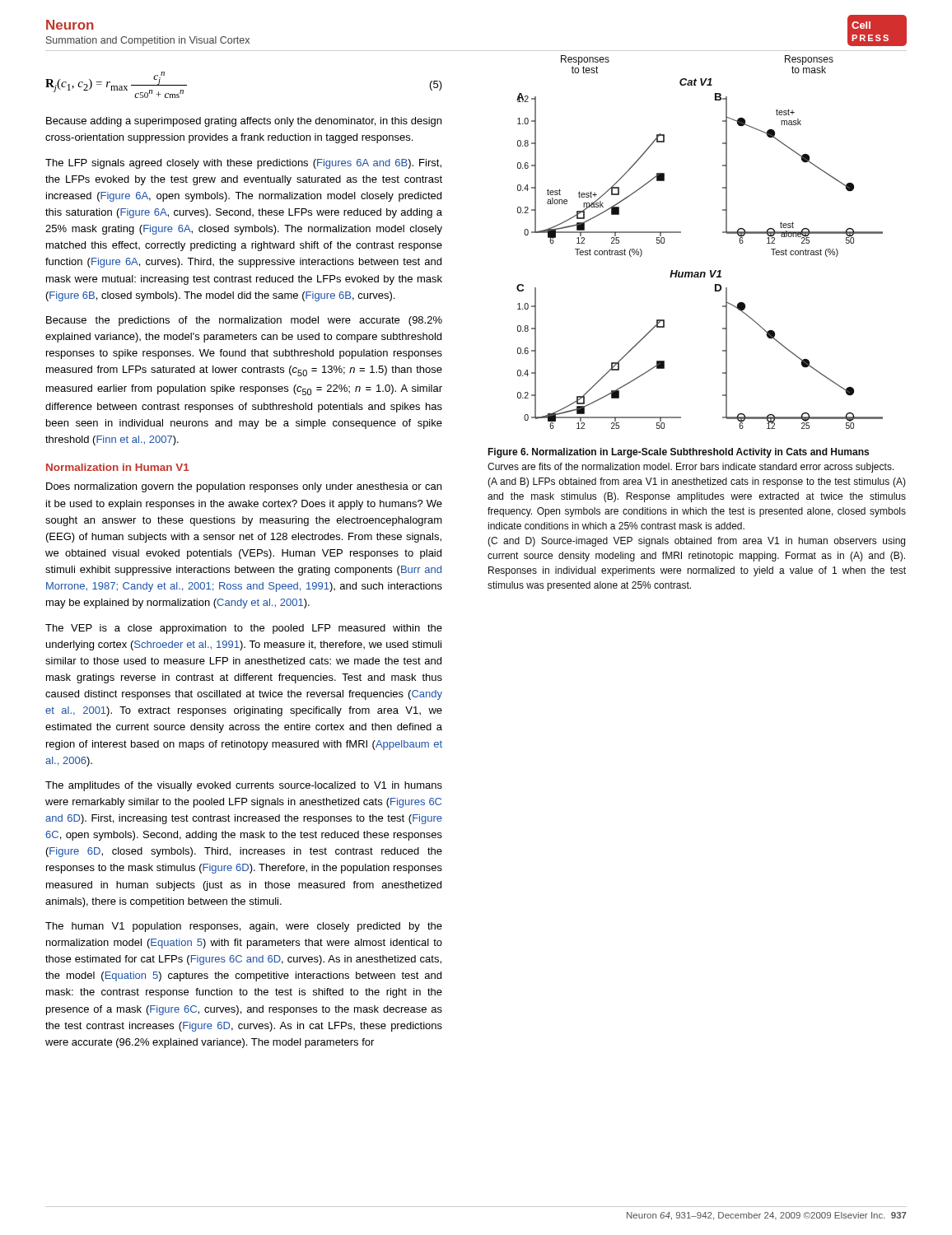Find the block on this page that starts "The amplitudes of the visually evoked currents source-localized"
Screen dimensions: 1235x952
click(x=244, y=843)
